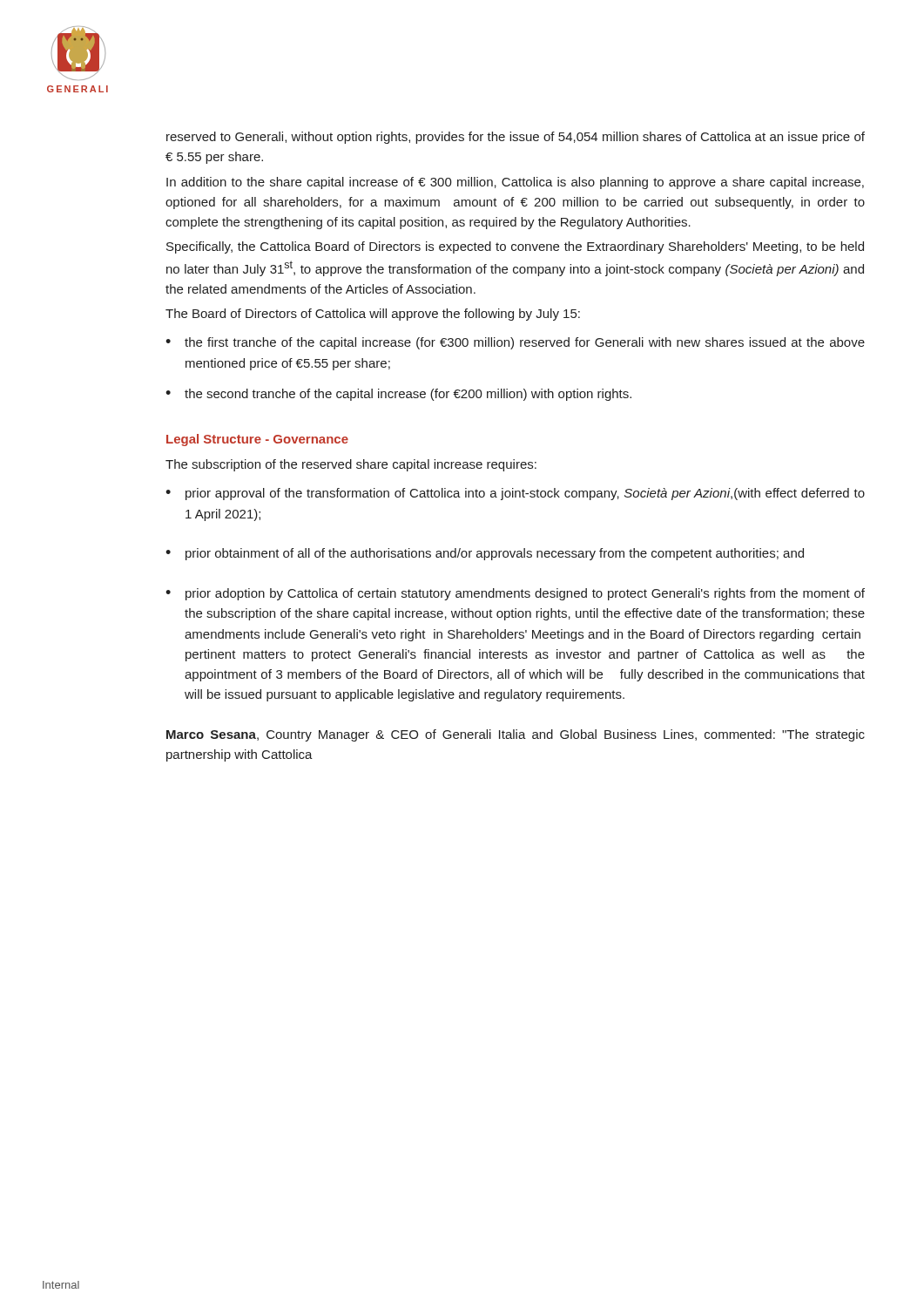The height and width of the screenshot is (1307, 924).
Task: Locate the block of text that opens with "reserved to Generali, without"
Action: 515,147
